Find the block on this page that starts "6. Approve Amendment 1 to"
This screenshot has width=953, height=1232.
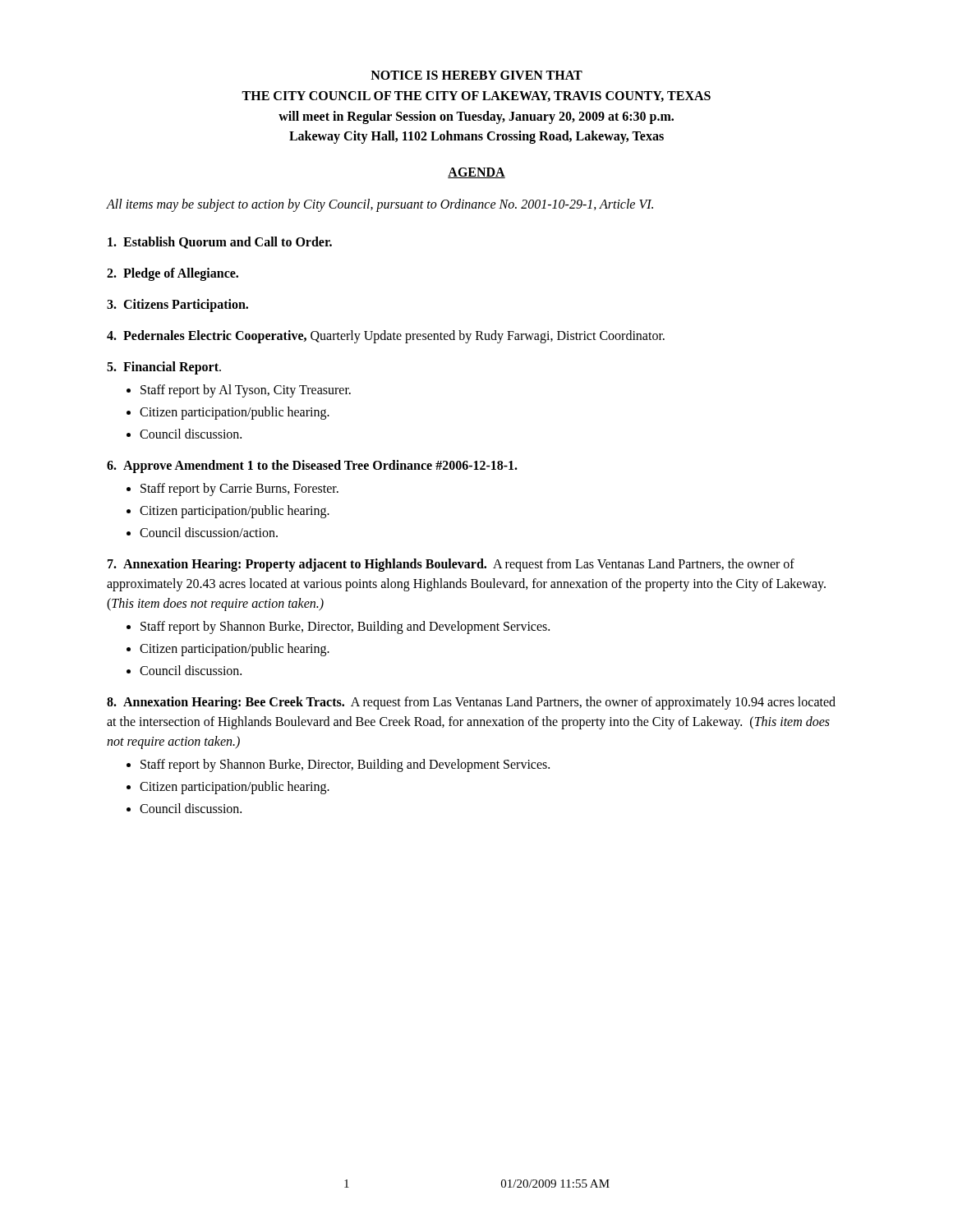point(312,467)
